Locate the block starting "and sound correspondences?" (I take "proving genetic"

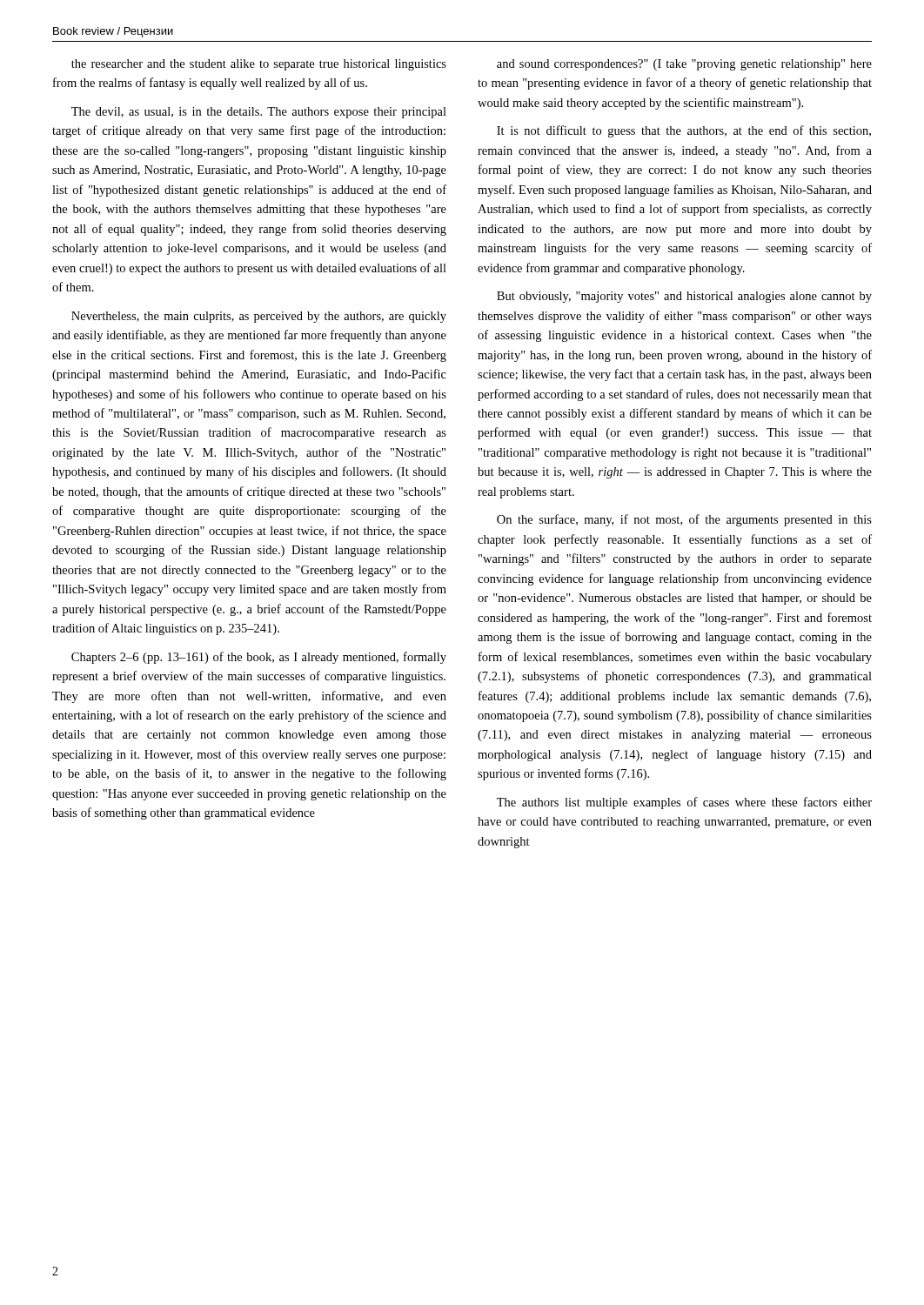pyautogui.click(x=675, y=83)
